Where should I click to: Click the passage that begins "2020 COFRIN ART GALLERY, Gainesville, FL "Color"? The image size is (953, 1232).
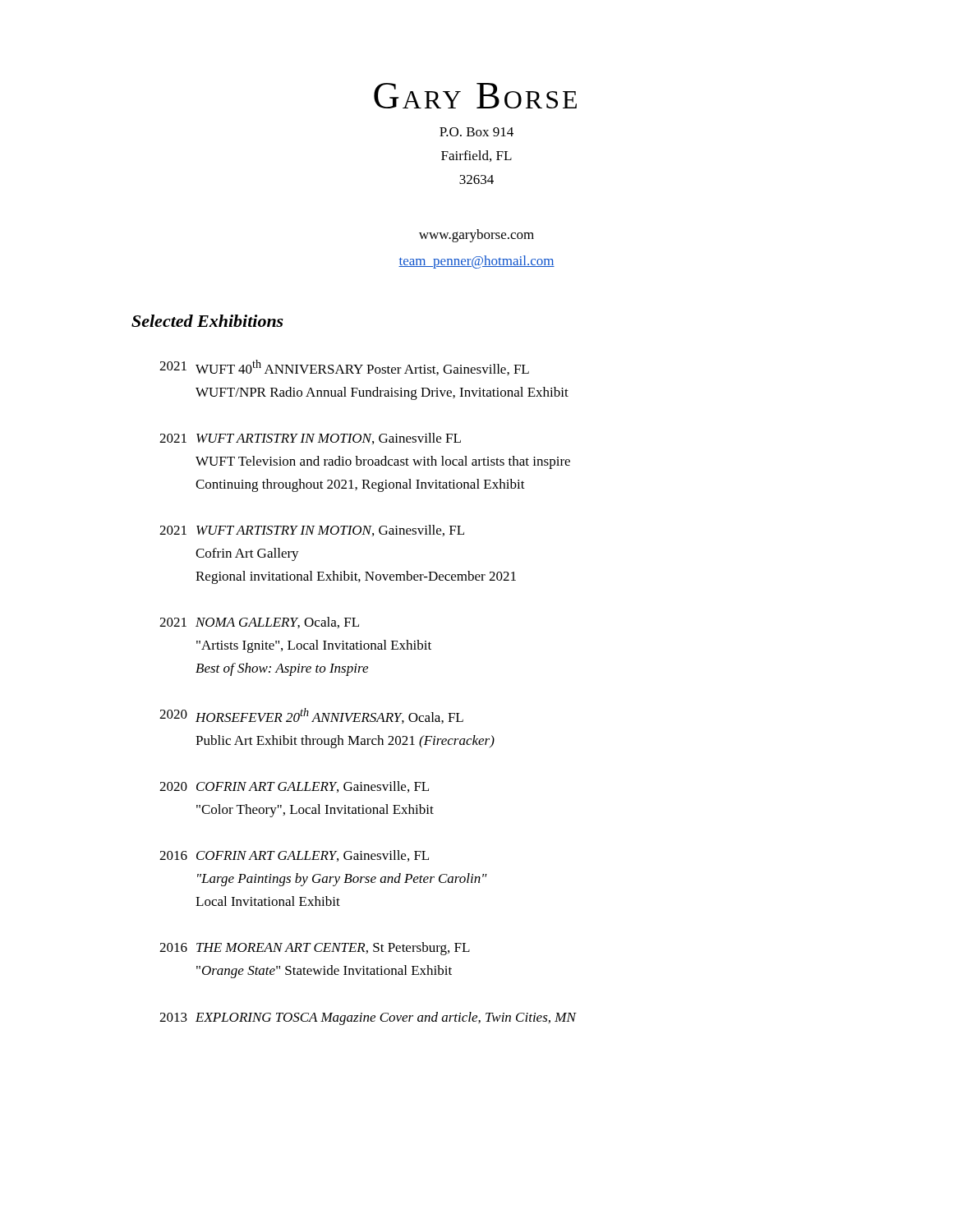(294, 787)
